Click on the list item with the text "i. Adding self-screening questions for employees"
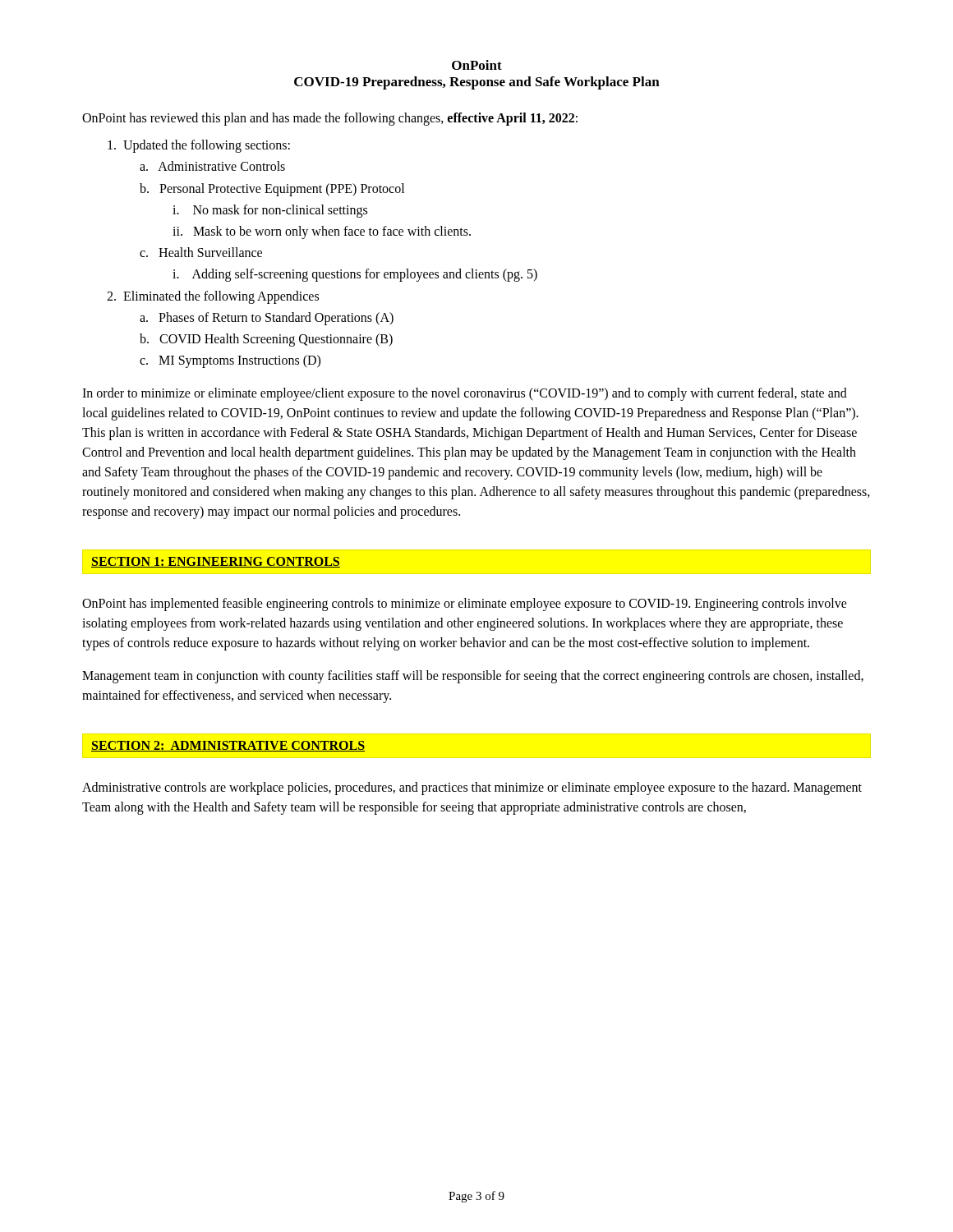Screen dimensions: 1232x953 355,274
